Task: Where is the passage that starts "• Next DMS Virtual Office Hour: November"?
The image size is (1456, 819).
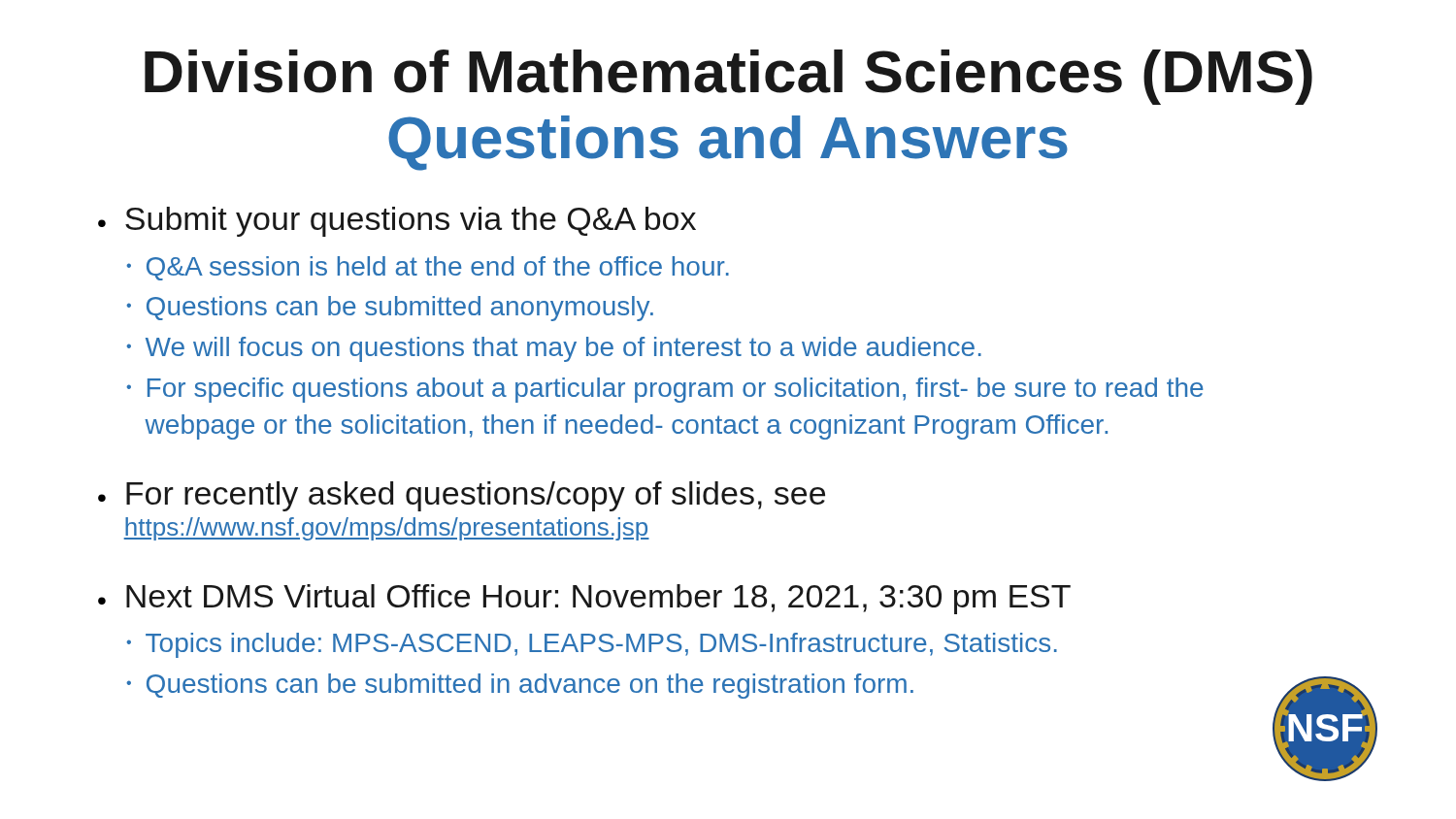Action: click(x=584, y=598)
